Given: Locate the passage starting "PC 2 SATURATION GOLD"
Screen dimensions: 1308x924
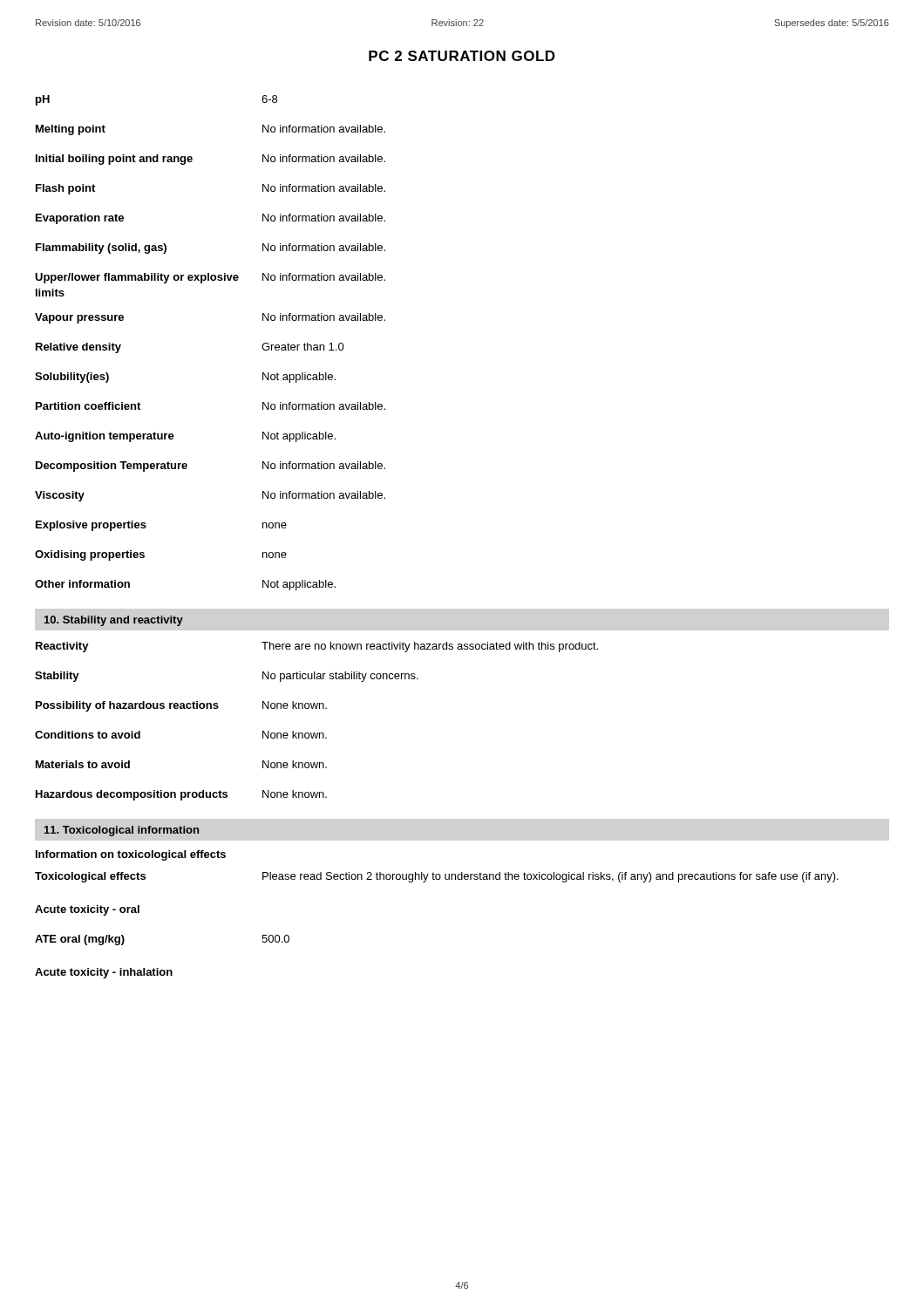Looking at the screenshot, I should coord(462,56).
